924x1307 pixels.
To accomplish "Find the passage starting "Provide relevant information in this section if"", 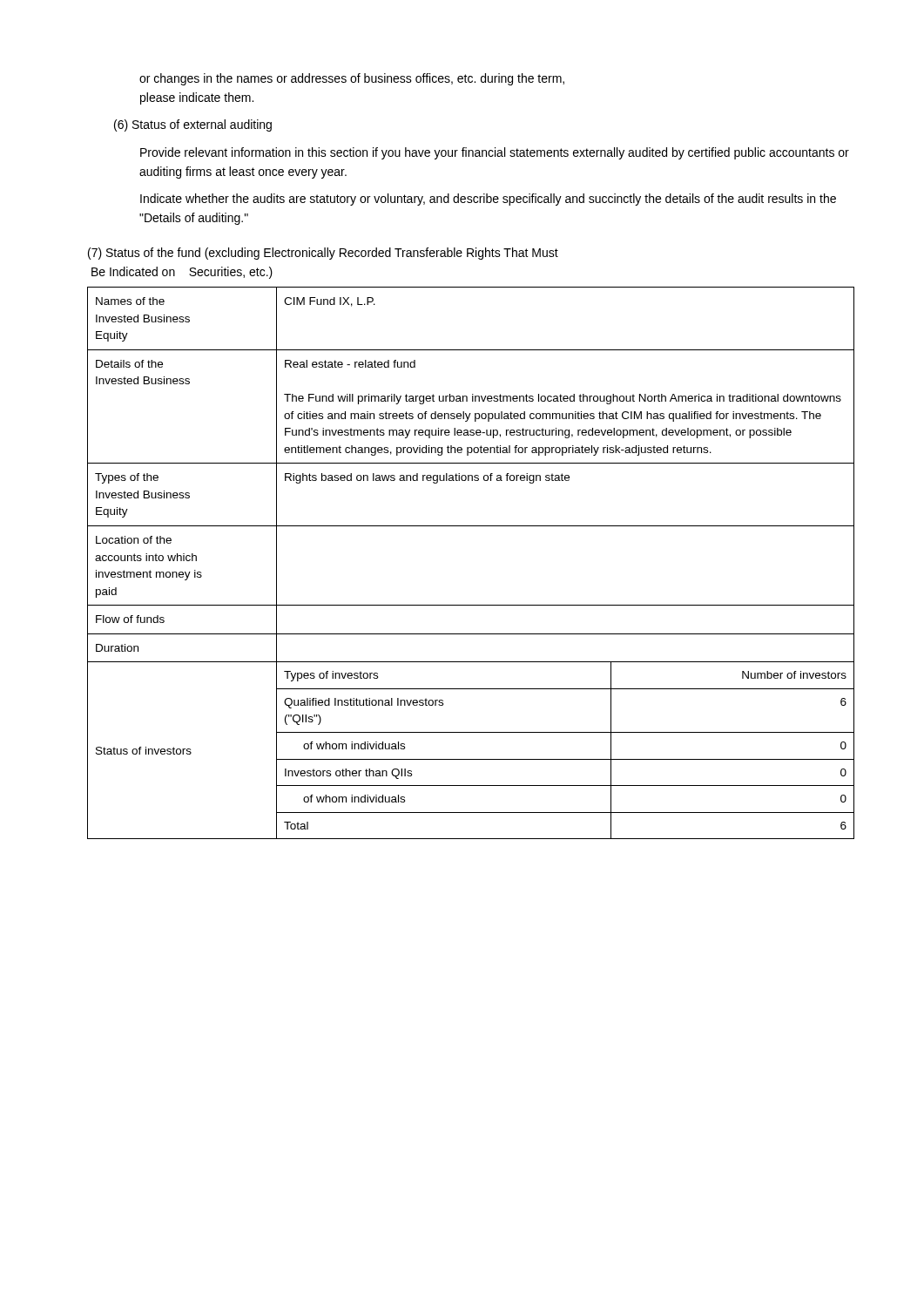I will [494, 162].
